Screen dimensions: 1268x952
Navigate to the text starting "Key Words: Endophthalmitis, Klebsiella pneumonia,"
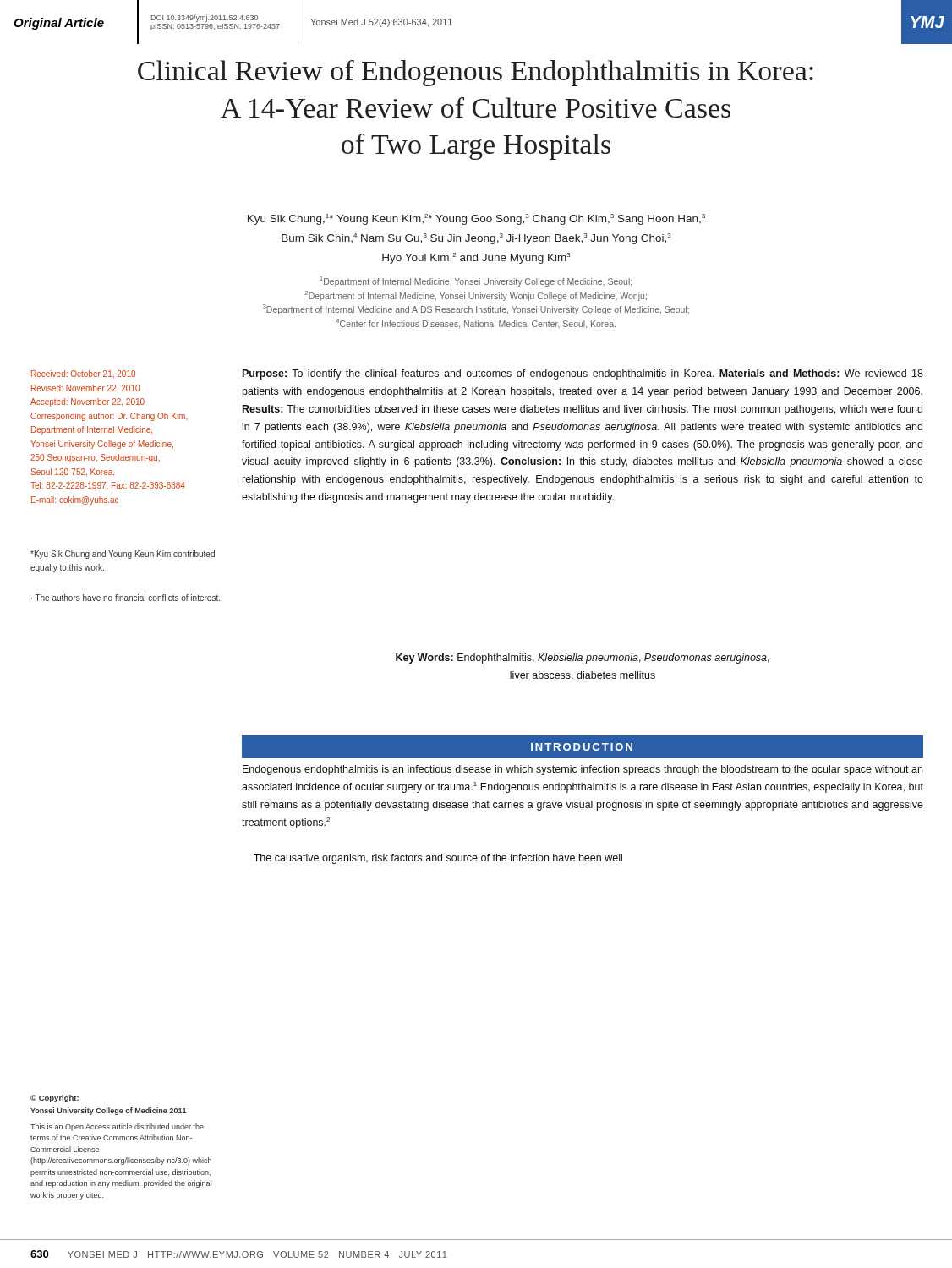(x=583, y=666)
